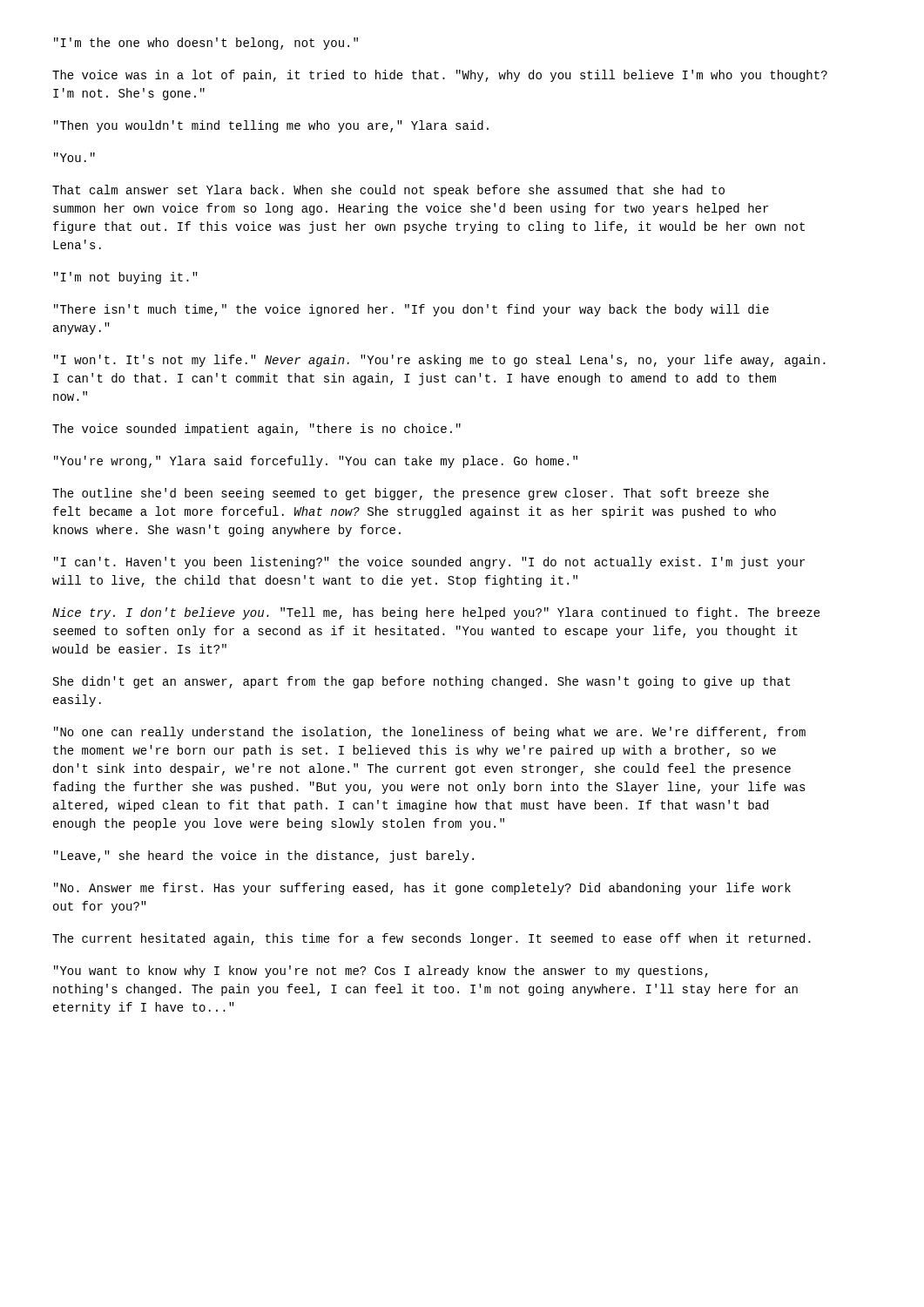The width and height of the screenshot is (924, 1307).
Task: Where is the passage that starts "The voice sounded impatient"?
Action: coord(257,430)
